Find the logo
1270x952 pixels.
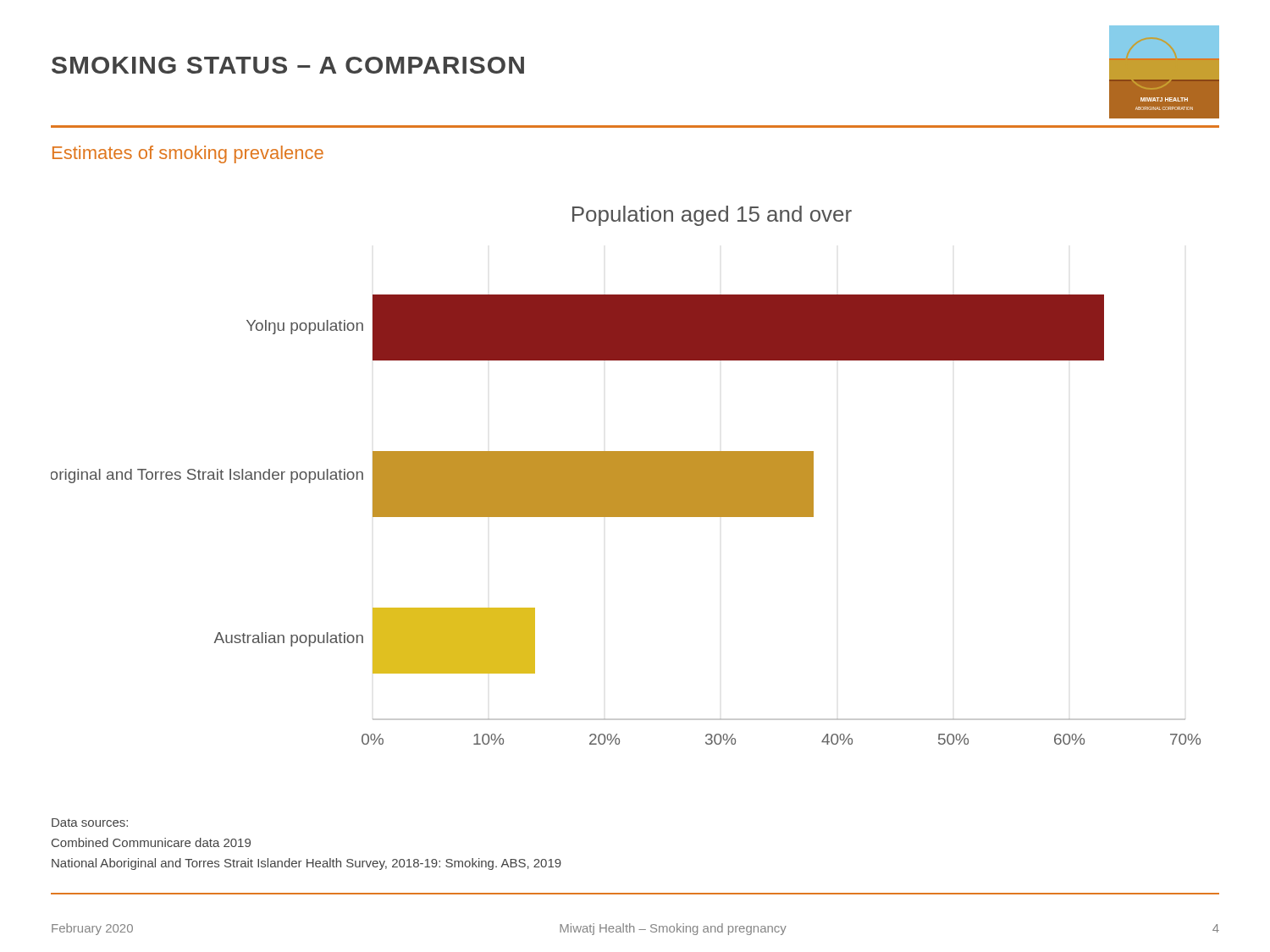pyautogui.click(x=1164, y=72)
